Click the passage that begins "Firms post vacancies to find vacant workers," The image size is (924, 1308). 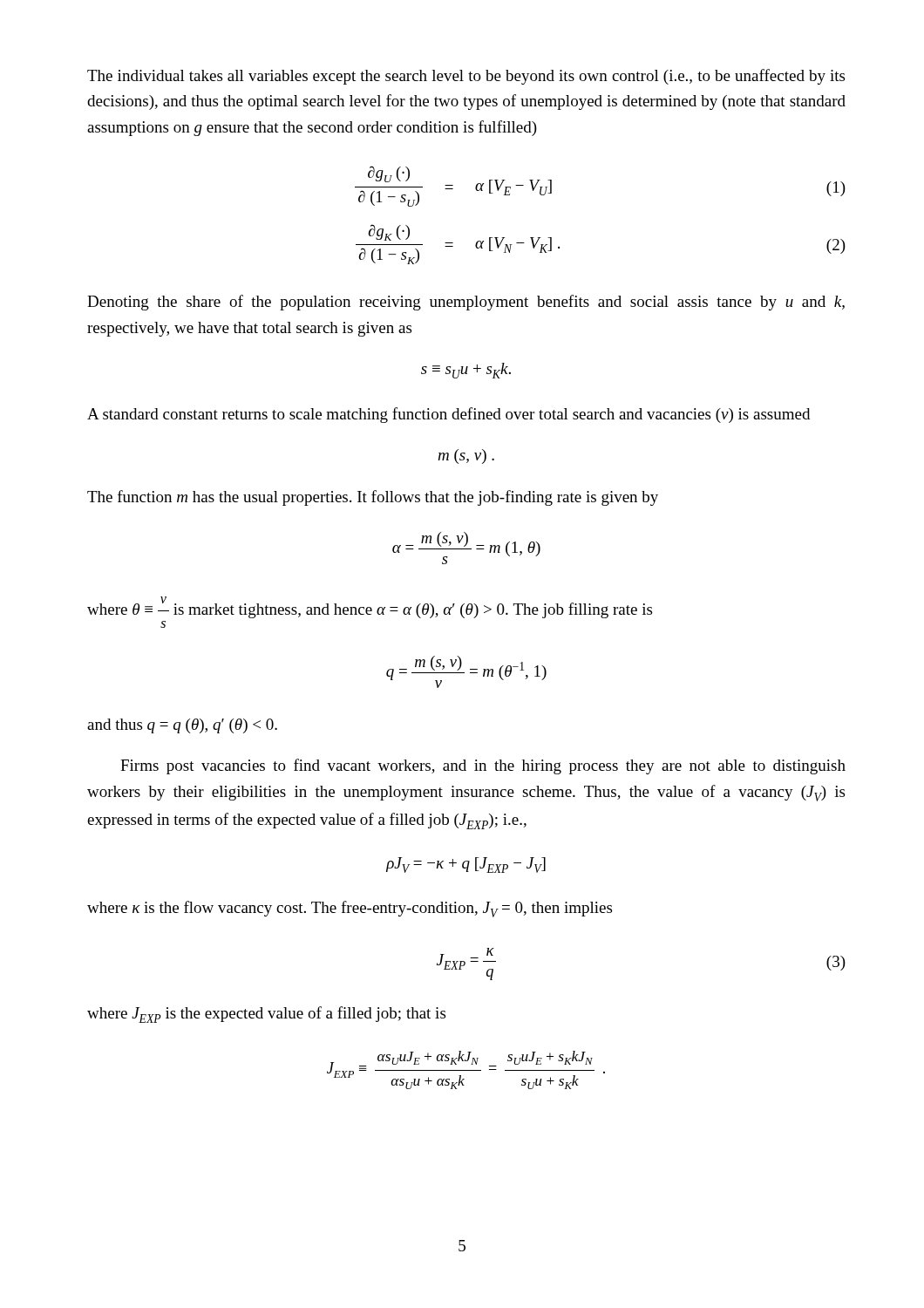coord(466,793)
